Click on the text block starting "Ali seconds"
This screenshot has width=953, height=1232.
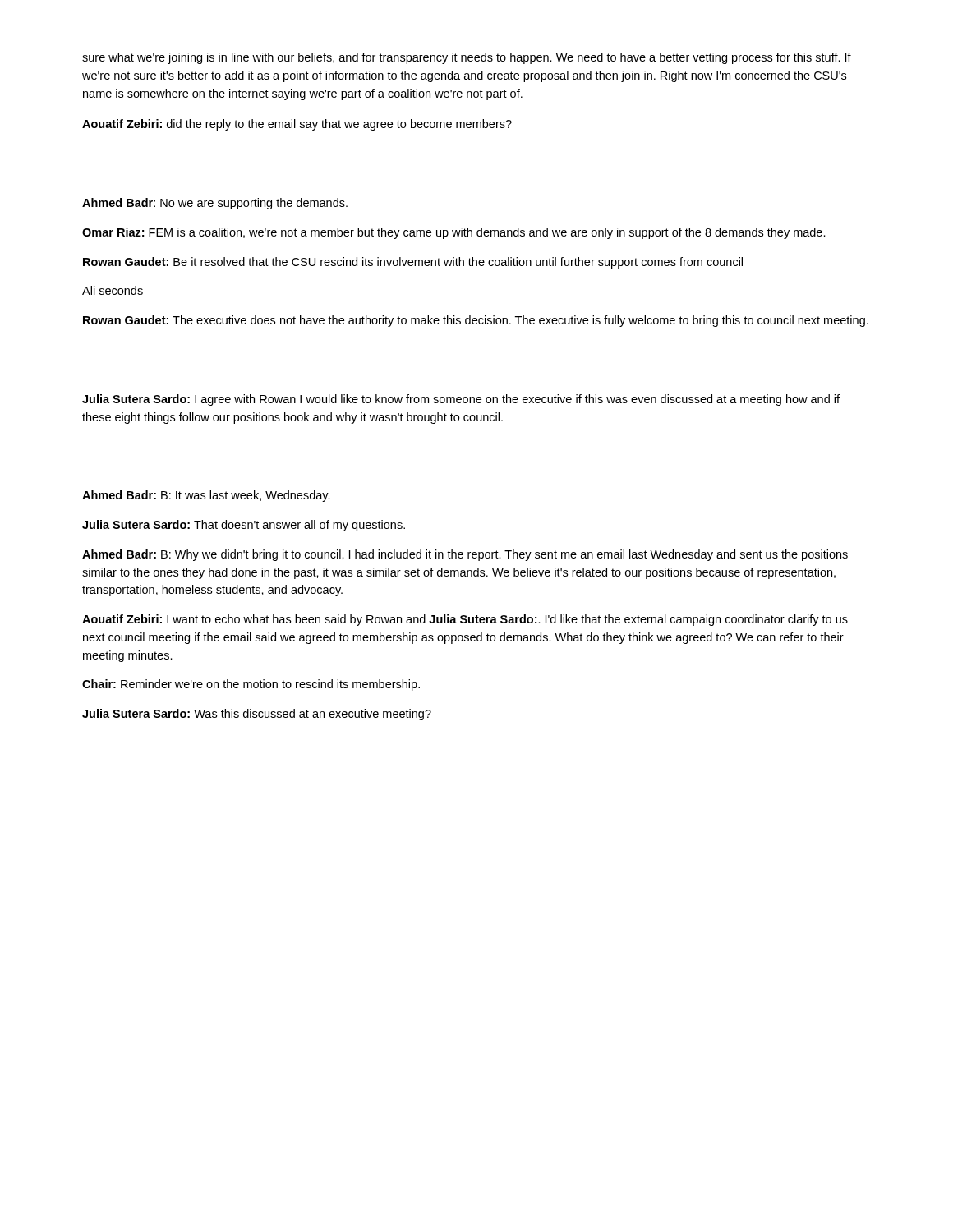point(113,291)
